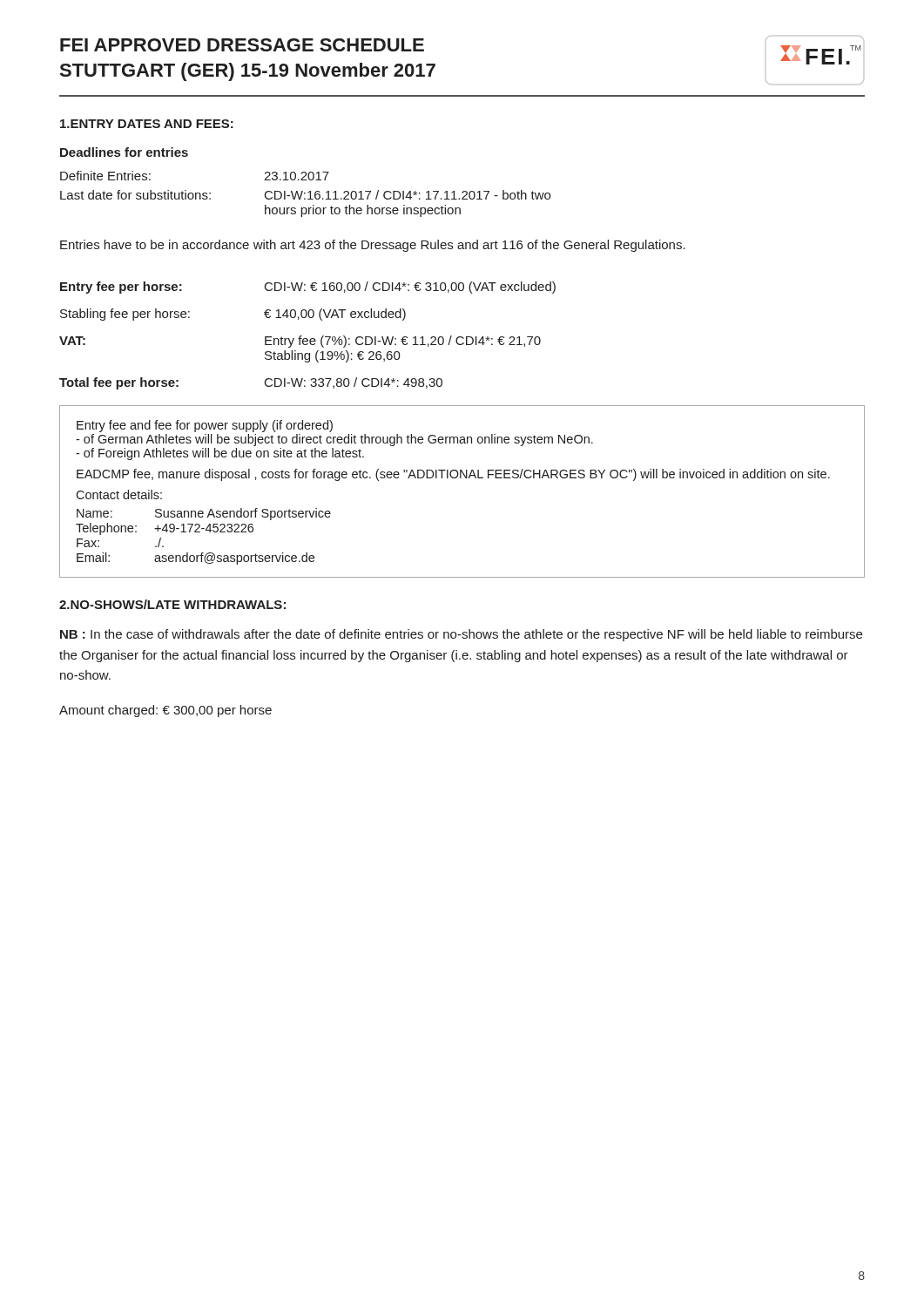Click on the text block with the text "Entry fee and fee for"
924x1307 pixels.
pos(205,426)
